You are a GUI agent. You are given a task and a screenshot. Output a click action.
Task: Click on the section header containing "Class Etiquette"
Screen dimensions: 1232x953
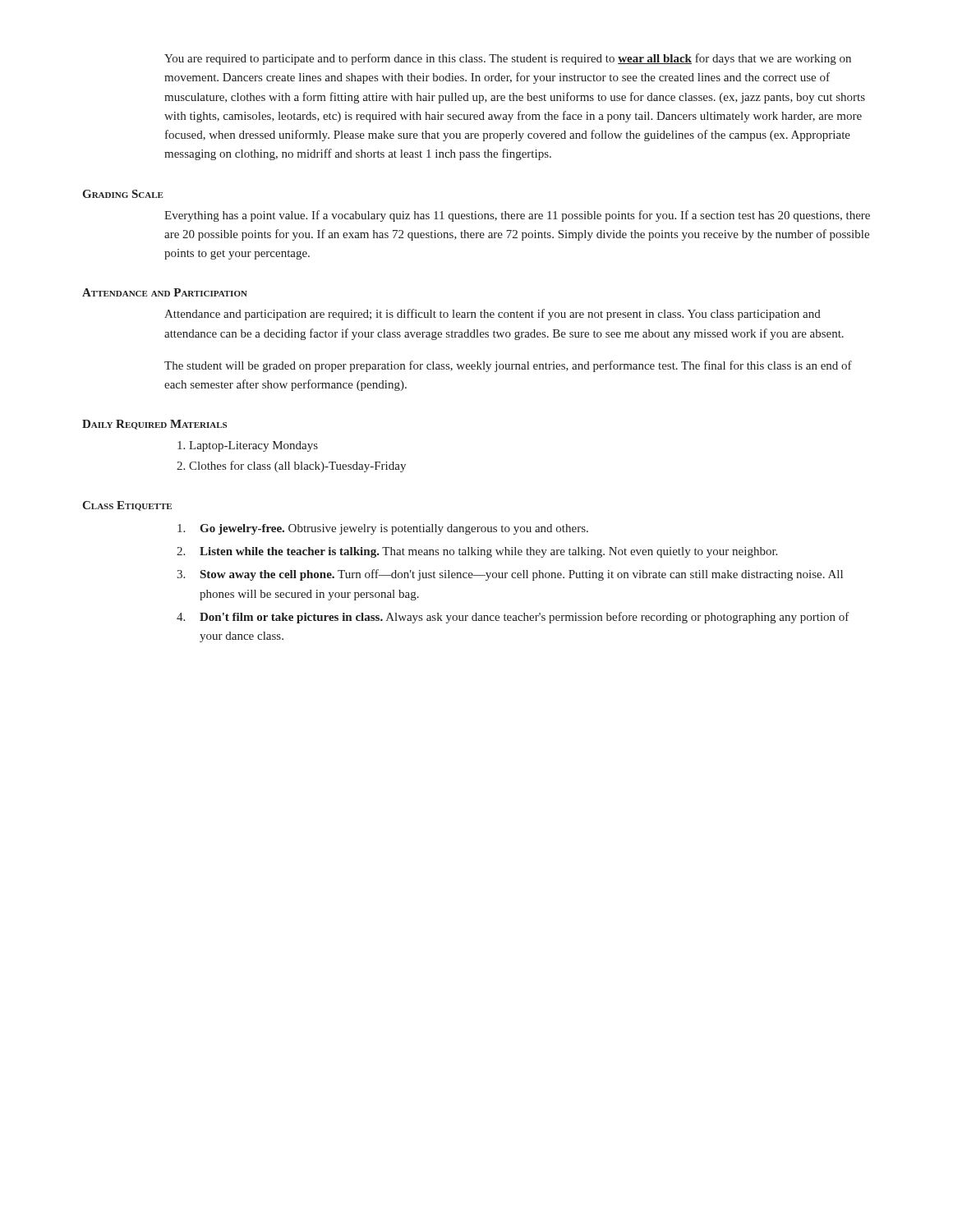127,505
